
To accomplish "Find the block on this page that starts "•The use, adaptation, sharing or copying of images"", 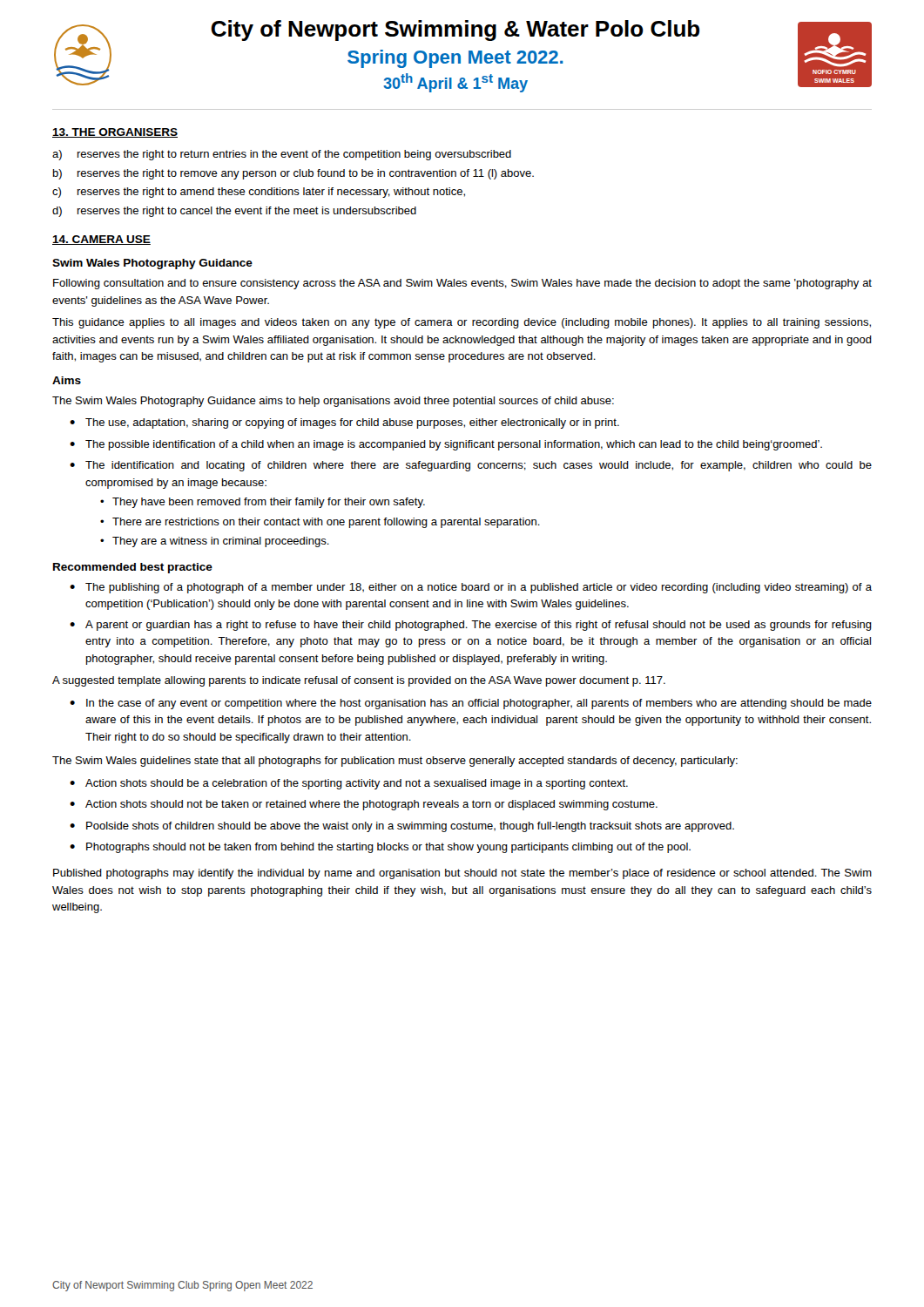I will pos(345,423).
